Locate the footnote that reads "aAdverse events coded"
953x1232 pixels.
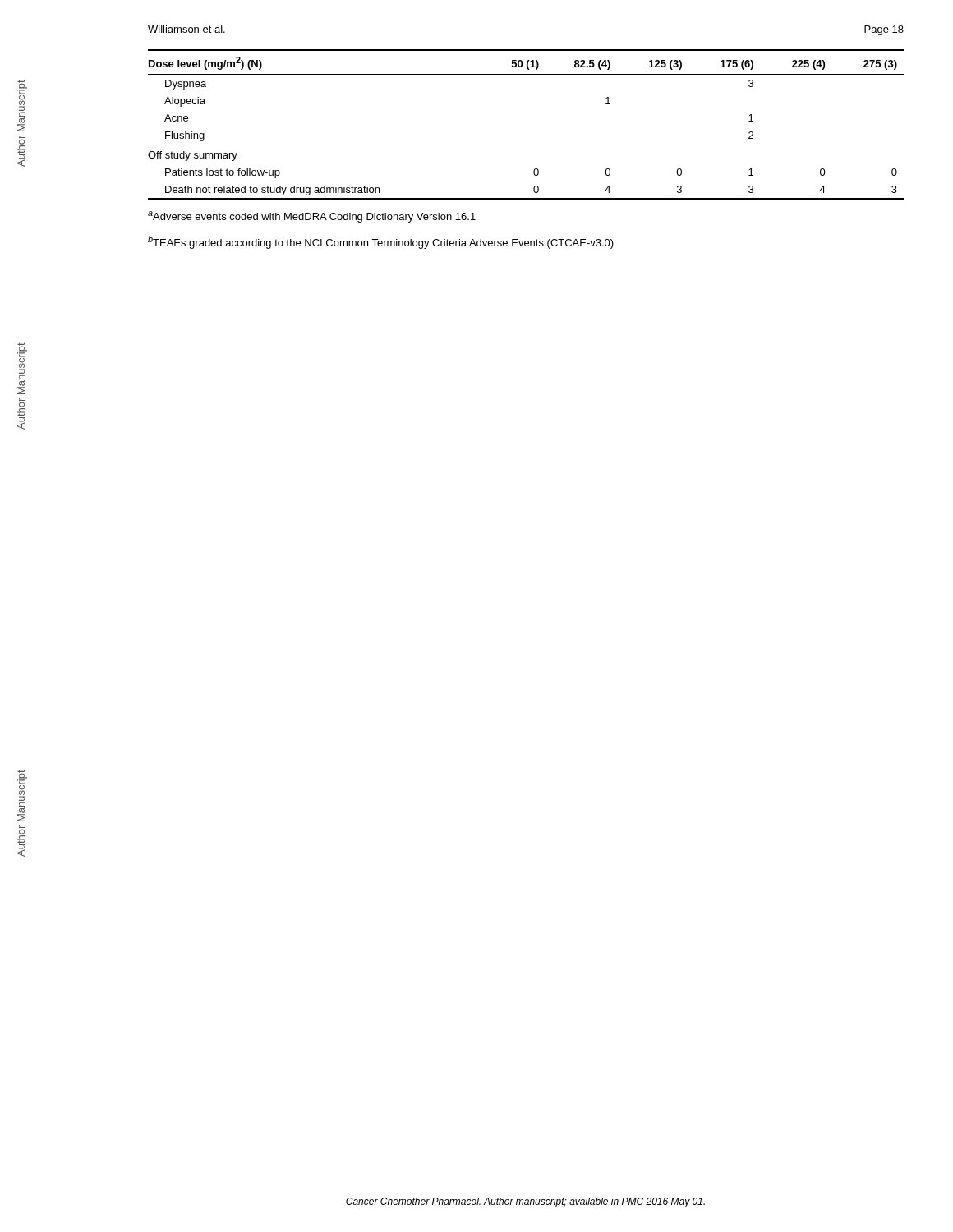[312, 216]
